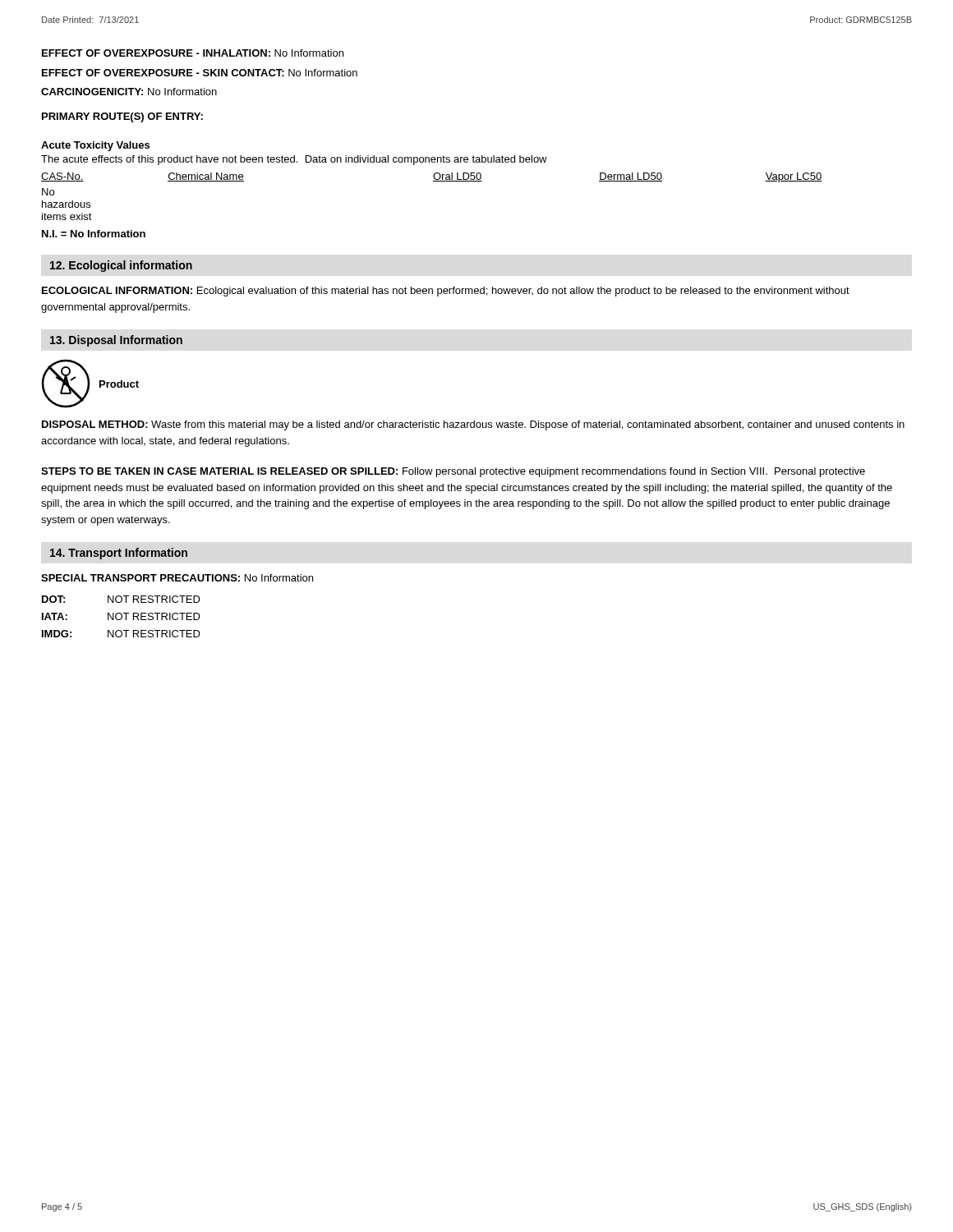
Task: Click on the table containing "Vapor LC50"
Action: click(476, 197)
